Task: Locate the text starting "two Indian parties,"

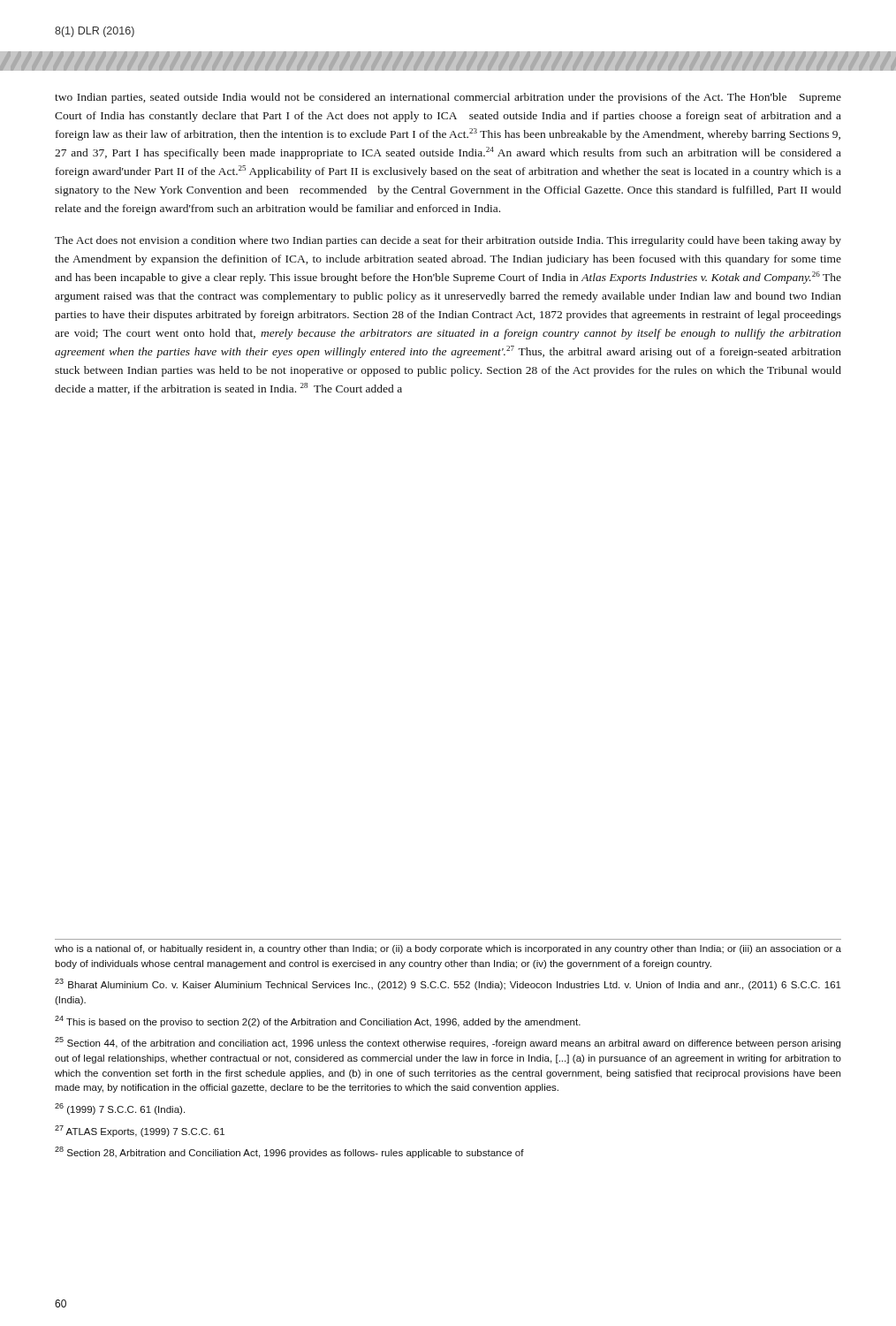Action: (x=448, y=152)
